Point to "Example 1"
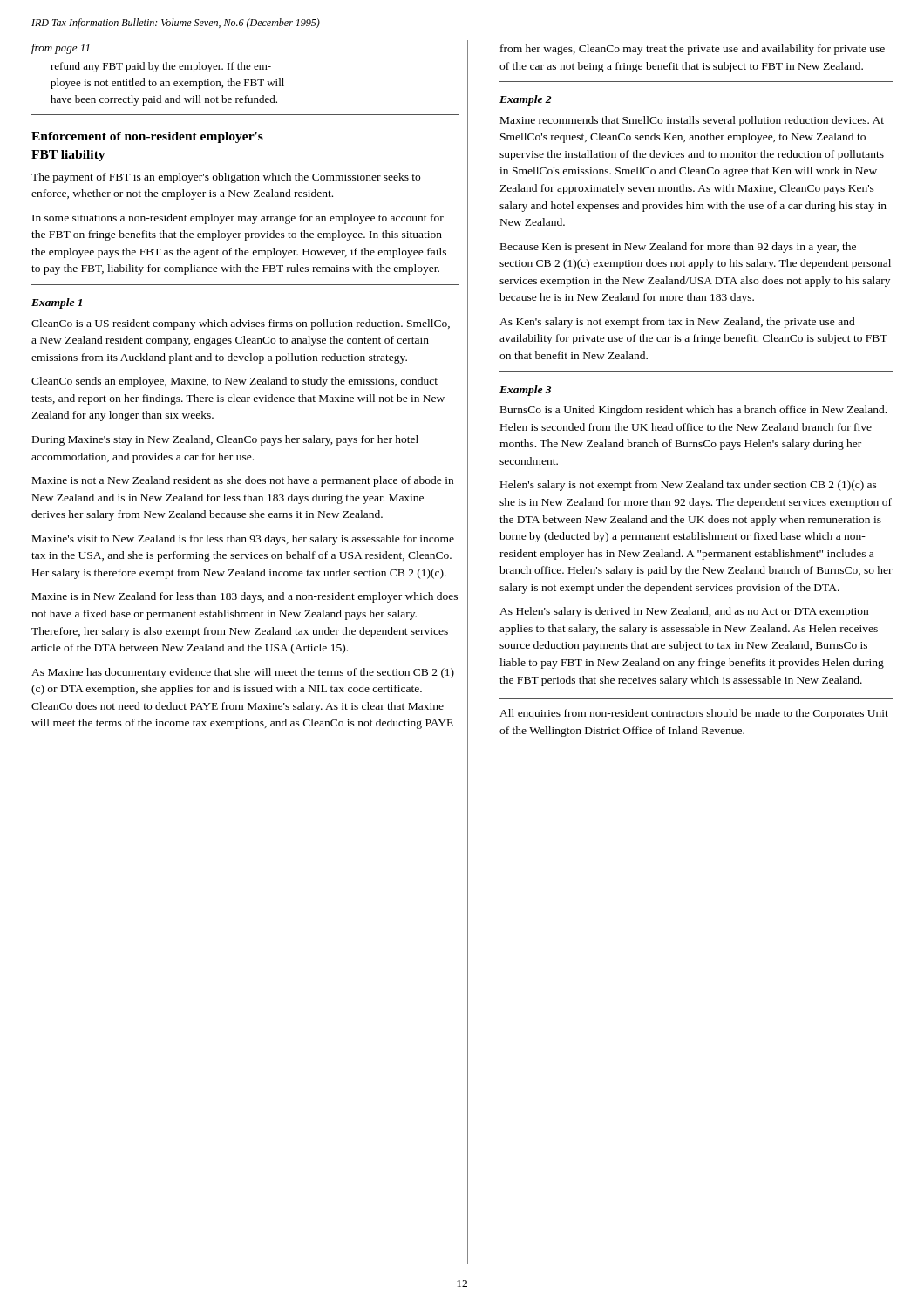The image size is (924, 1308). (x=57, y=302)
